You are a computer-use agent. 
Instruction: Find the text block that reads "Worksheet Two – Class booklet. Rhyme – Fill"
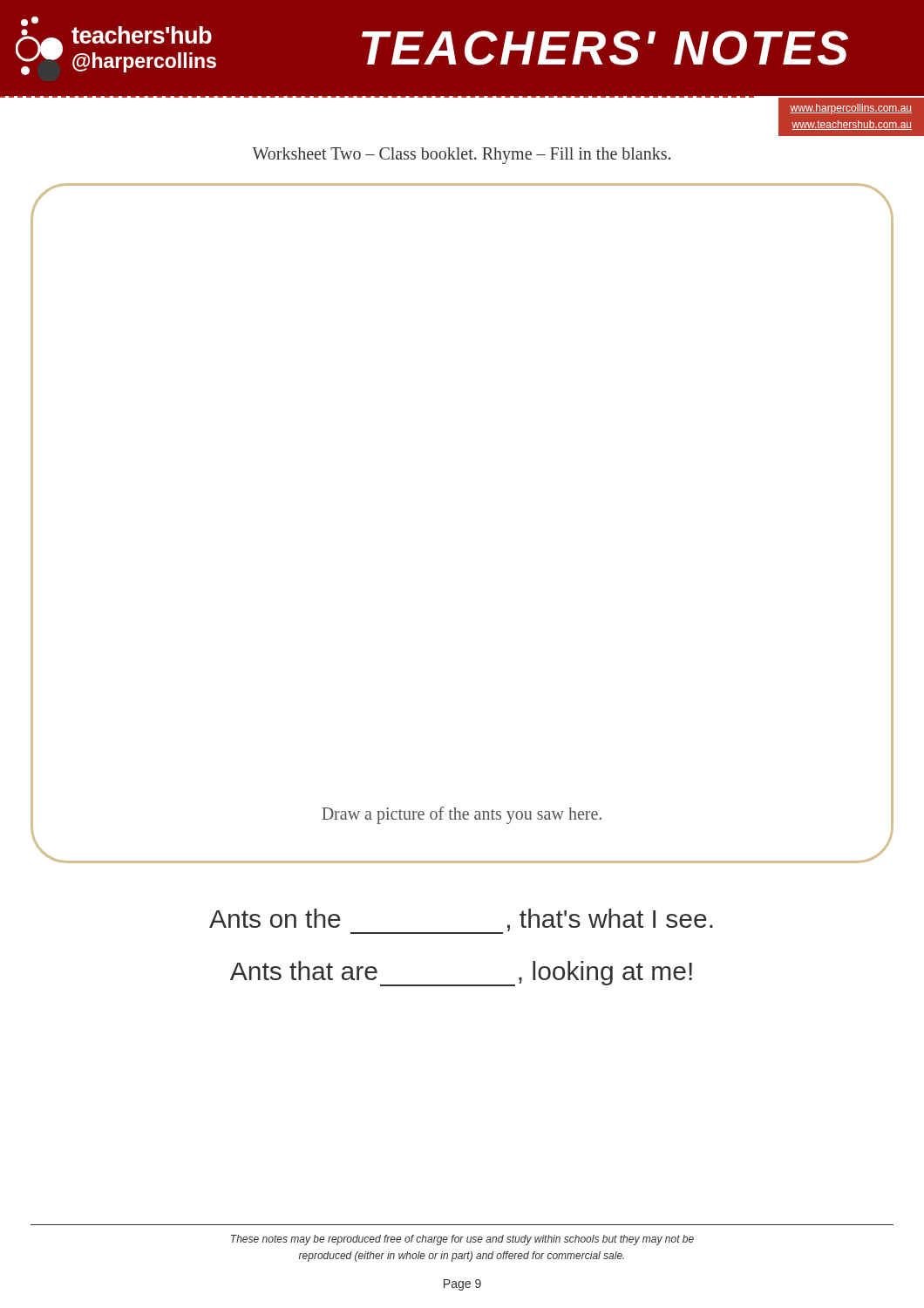click(x=462, y=153)
